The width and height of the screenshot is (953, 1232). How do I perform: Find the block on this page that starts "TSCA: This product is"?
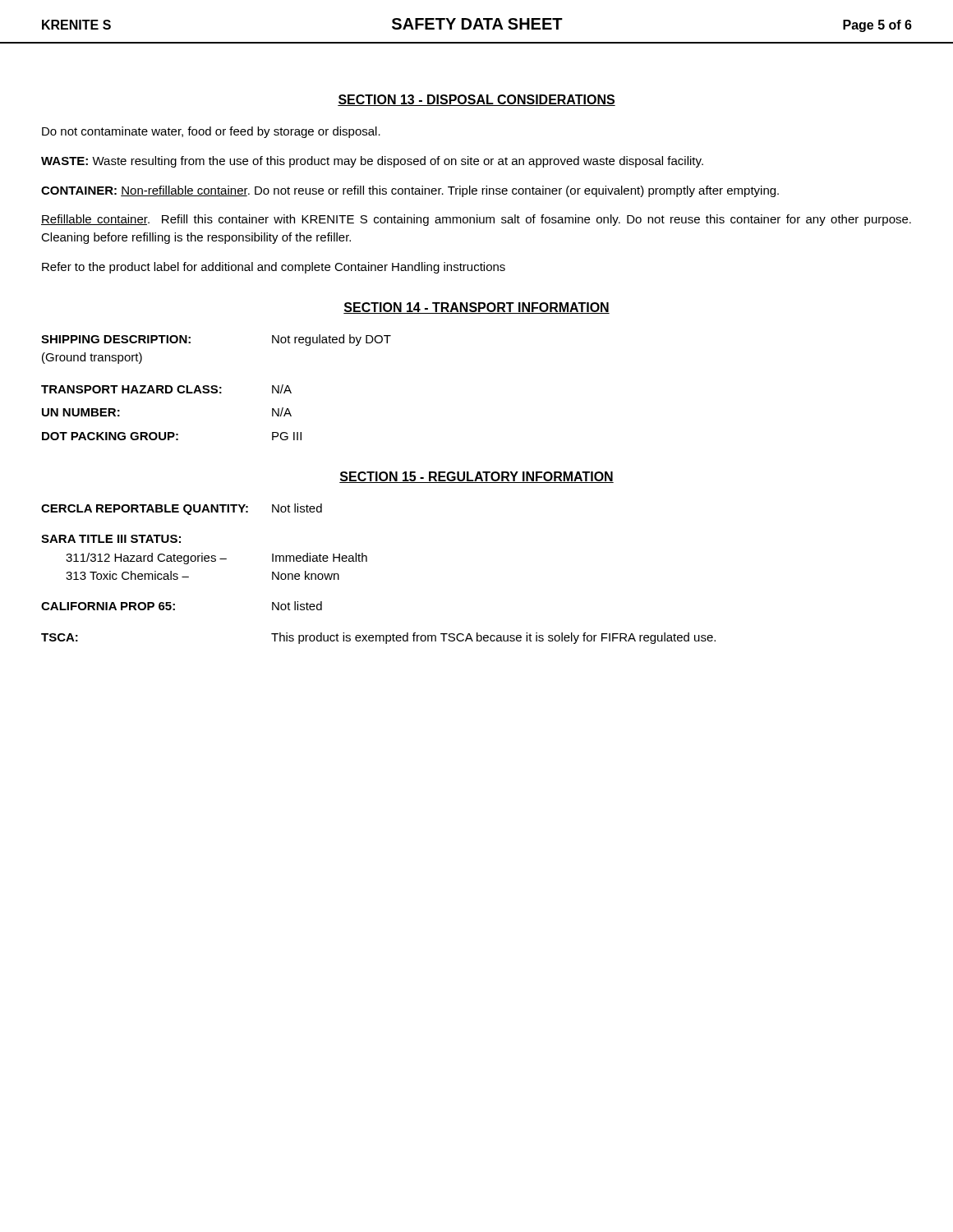pos(476,638)
